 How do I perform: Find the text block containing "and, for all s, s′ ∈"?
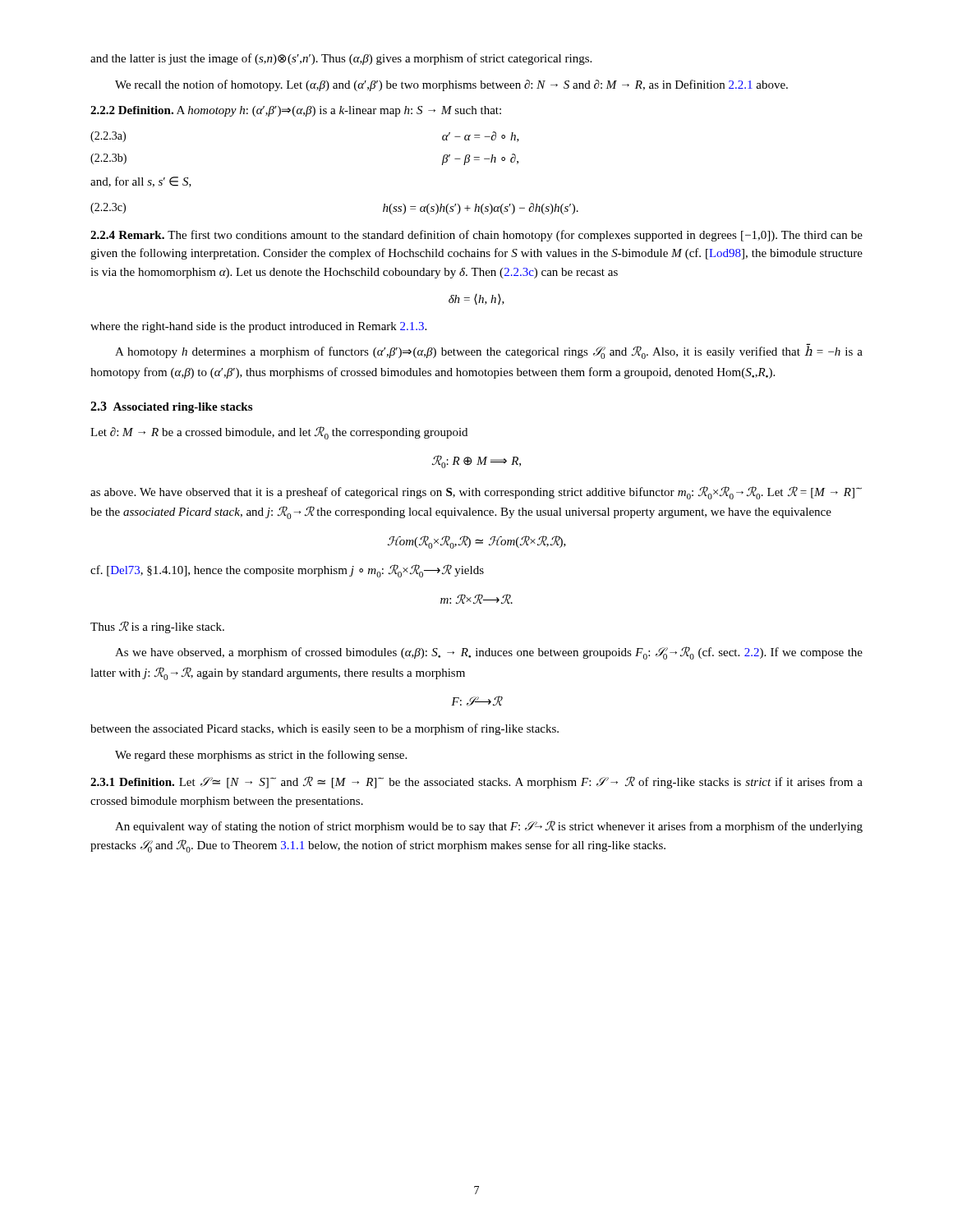click(x=141, y=182)
